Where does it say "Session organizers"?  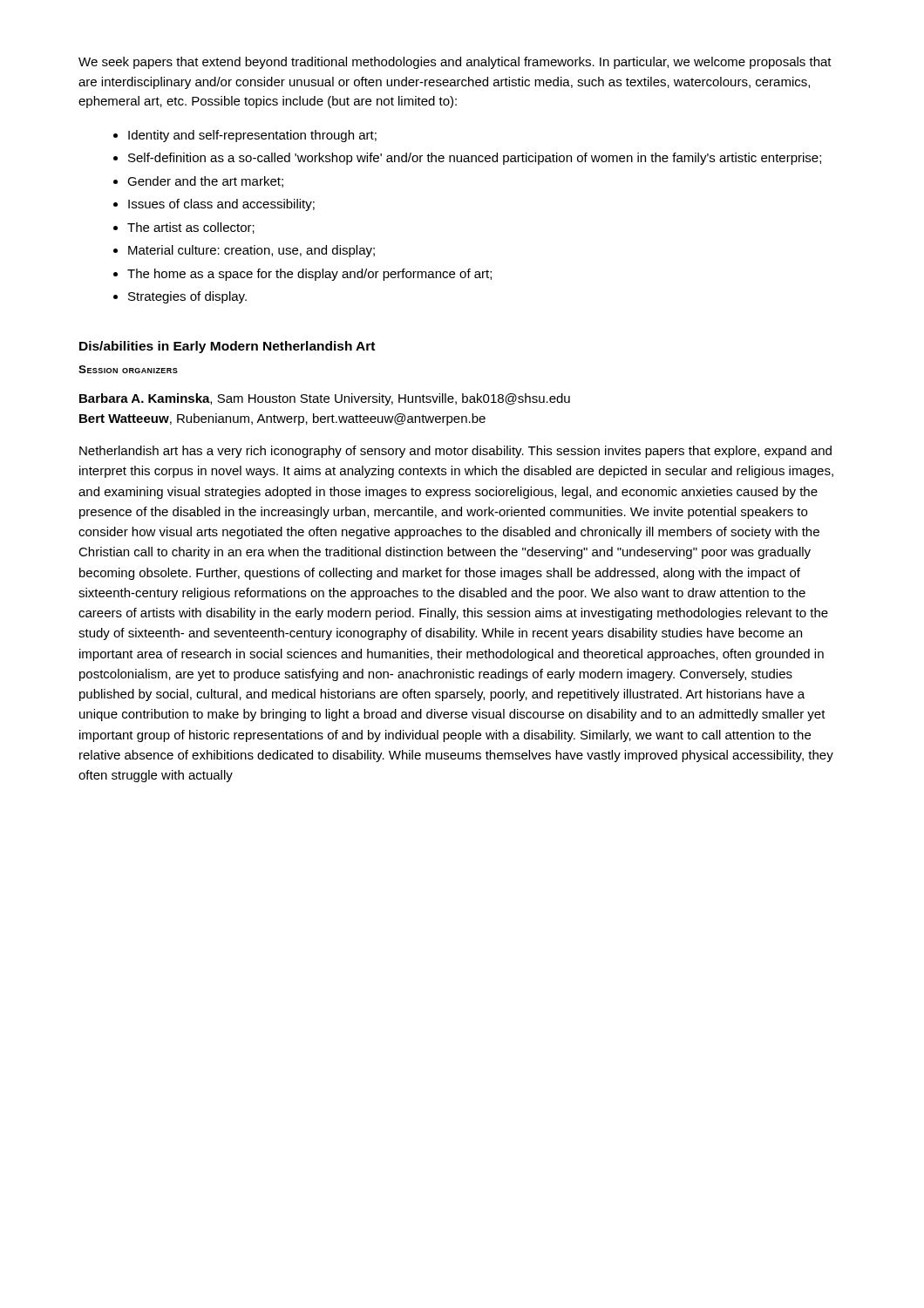(x=128, y=369)
